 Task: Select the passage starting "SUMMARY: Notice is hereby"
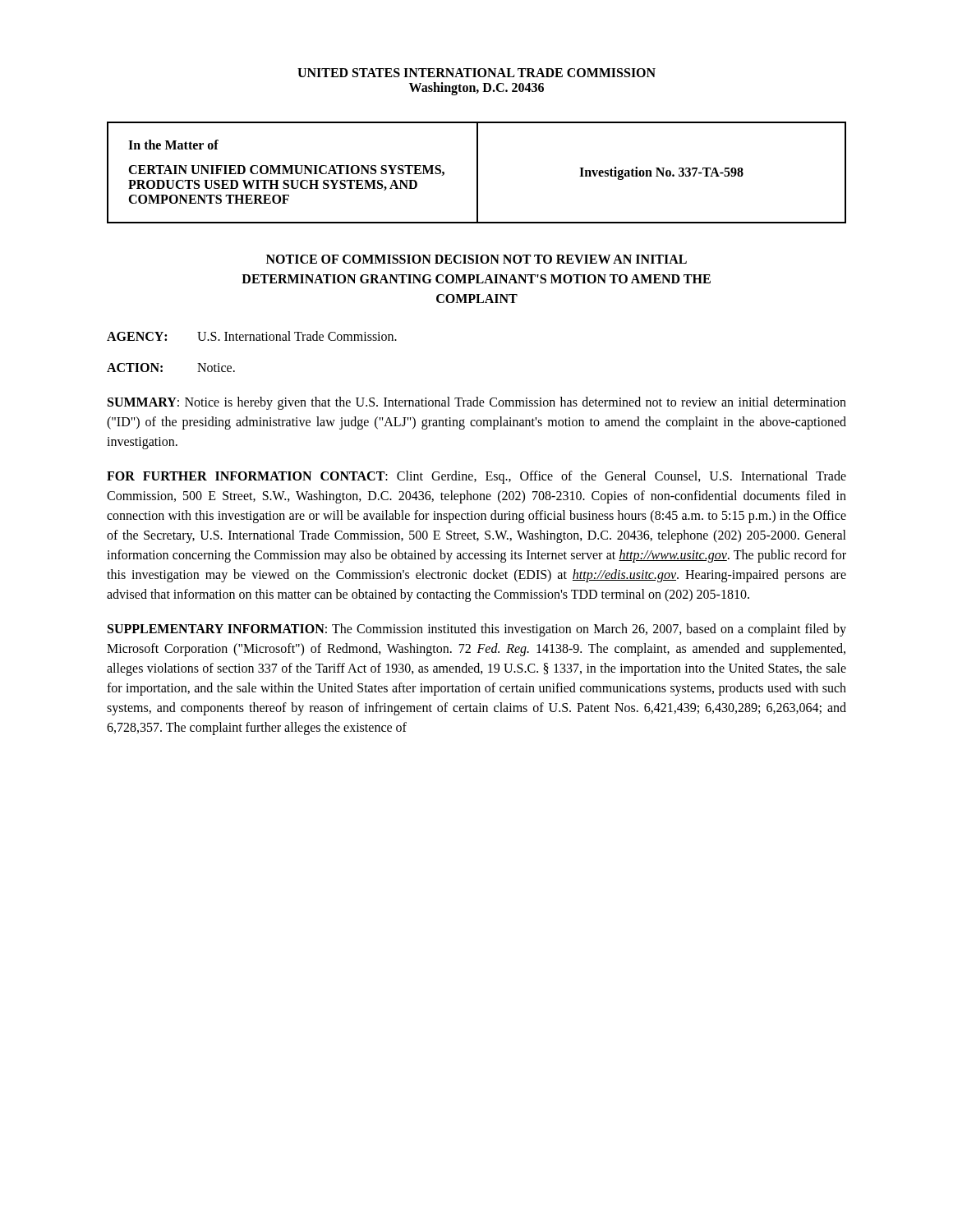pos(476,422)
